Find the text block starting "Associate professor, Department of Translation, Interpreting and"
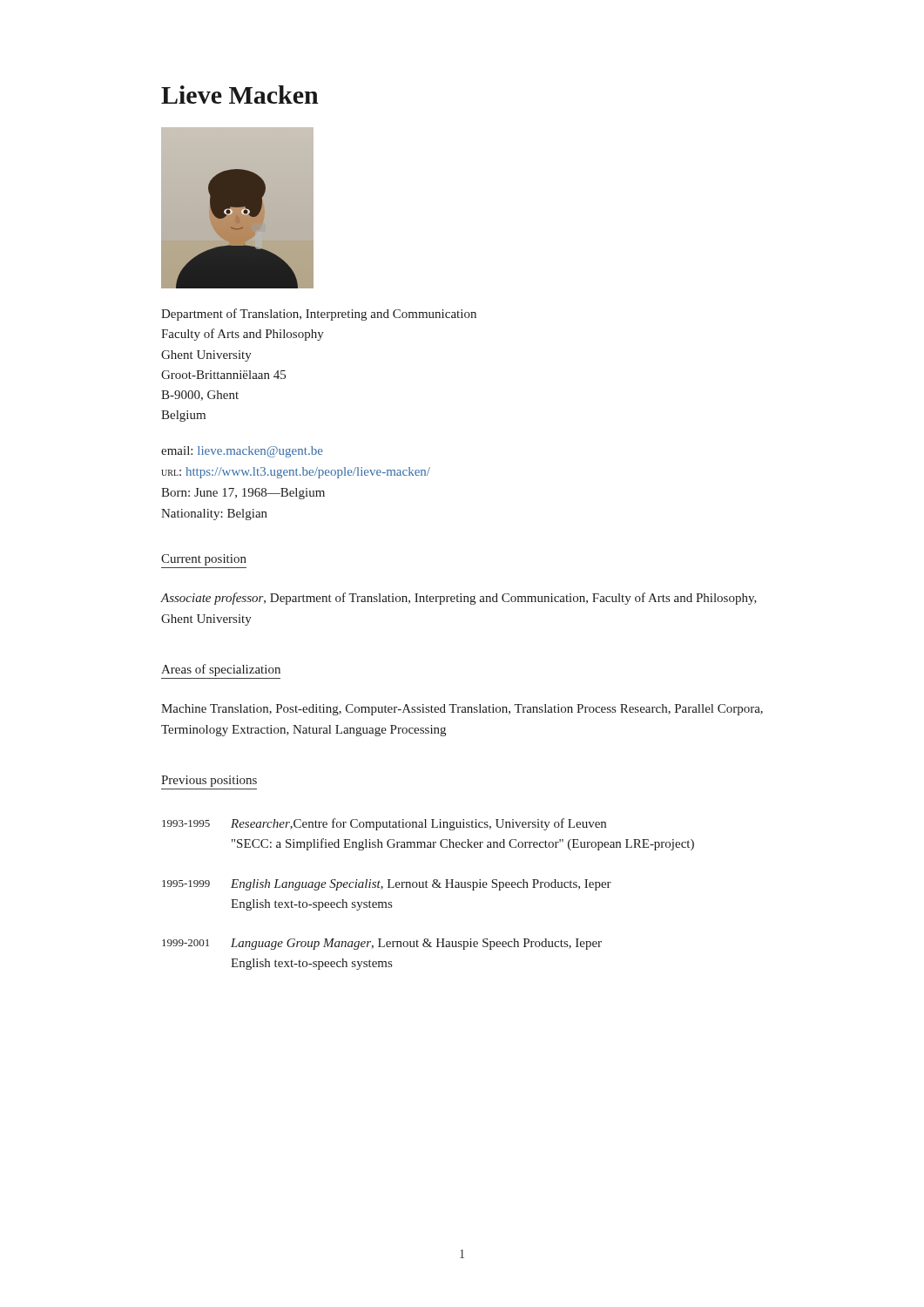This screenshot has width=924, height=1307. pos(459,608)
